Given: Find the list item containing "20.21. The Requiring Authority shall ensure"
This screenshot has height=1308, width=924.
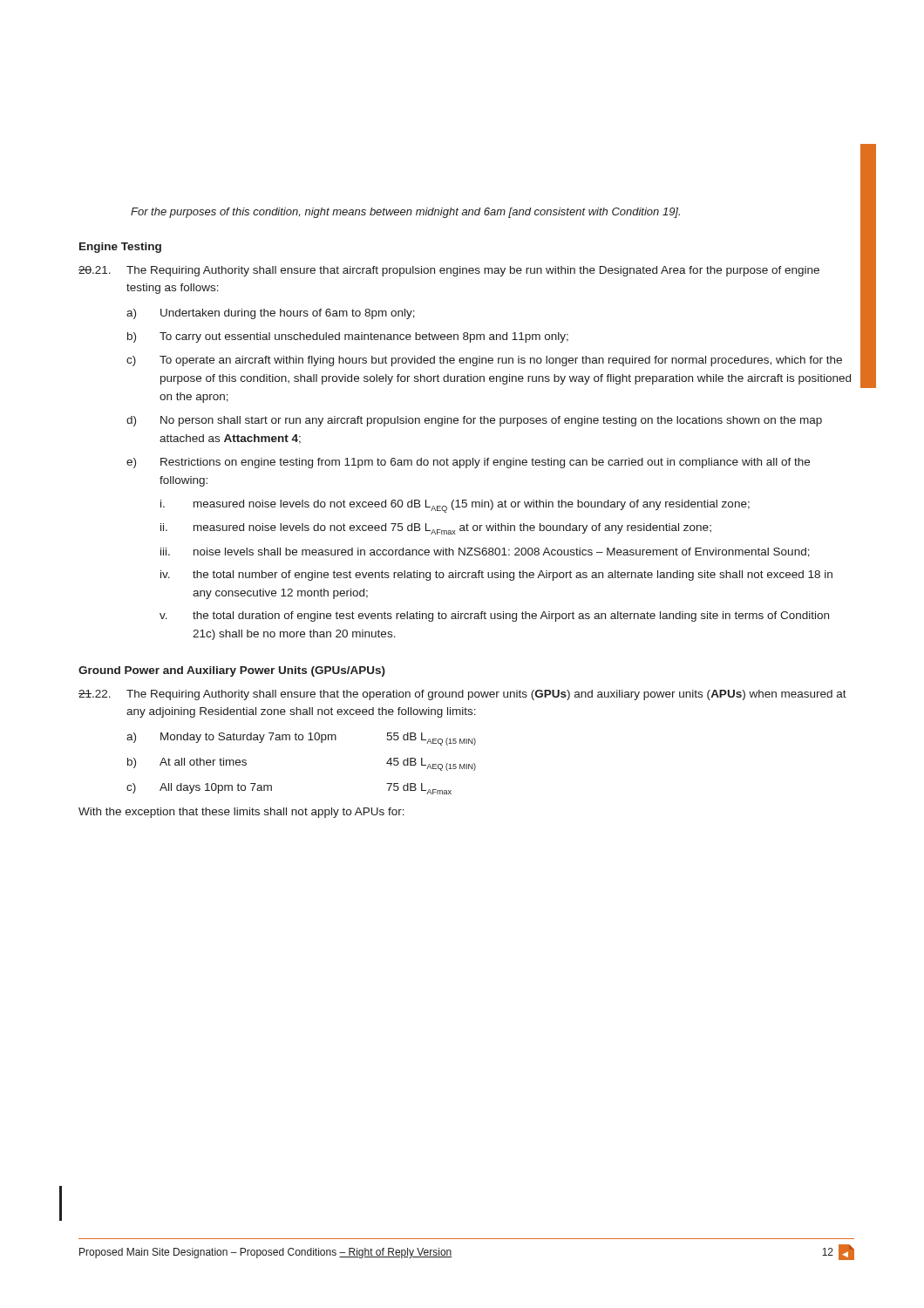Looking at the screenshot, I should point(466,279).
